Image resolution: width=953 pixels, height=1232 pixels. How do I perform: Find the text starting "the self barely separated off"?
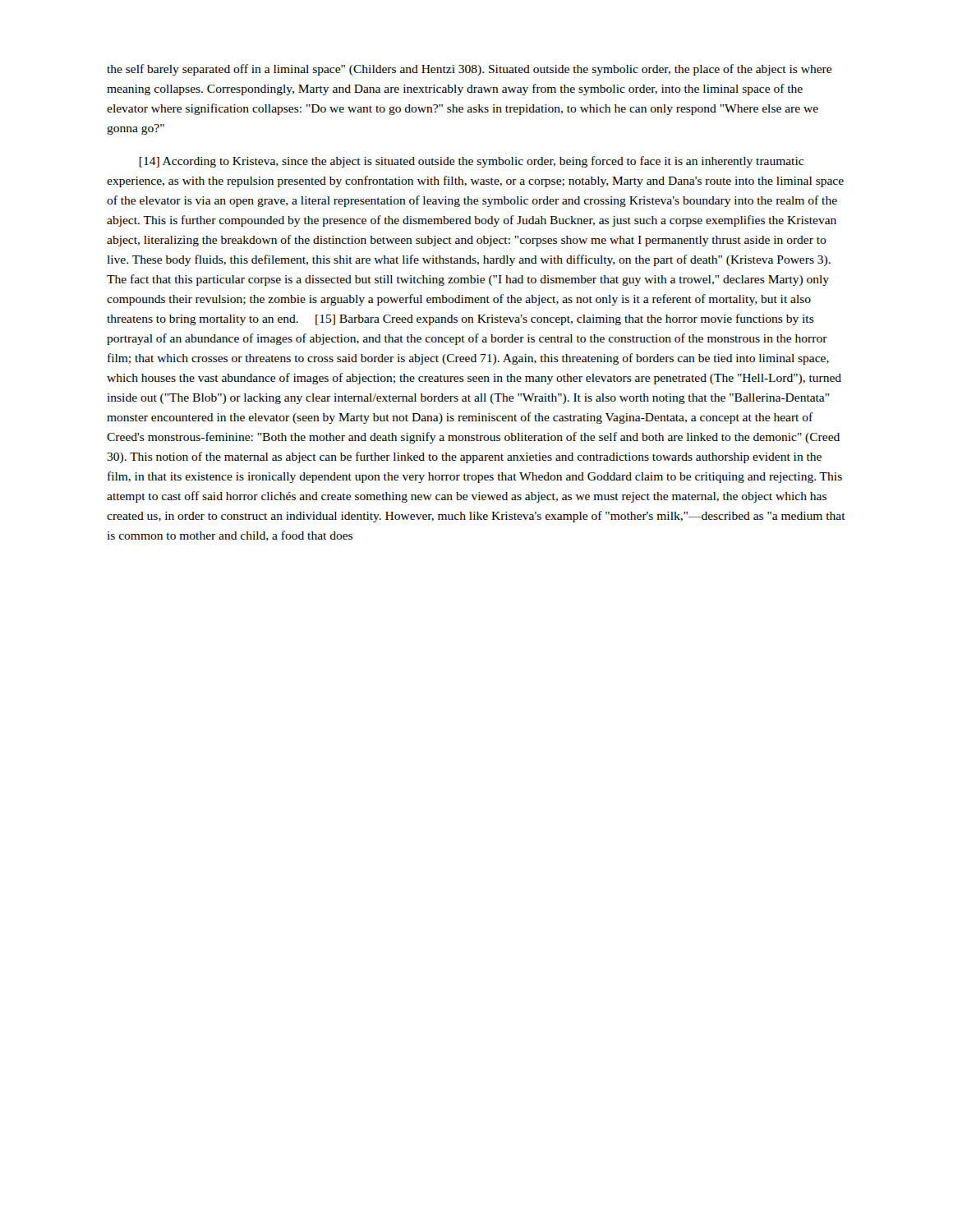tap(476, 99)
